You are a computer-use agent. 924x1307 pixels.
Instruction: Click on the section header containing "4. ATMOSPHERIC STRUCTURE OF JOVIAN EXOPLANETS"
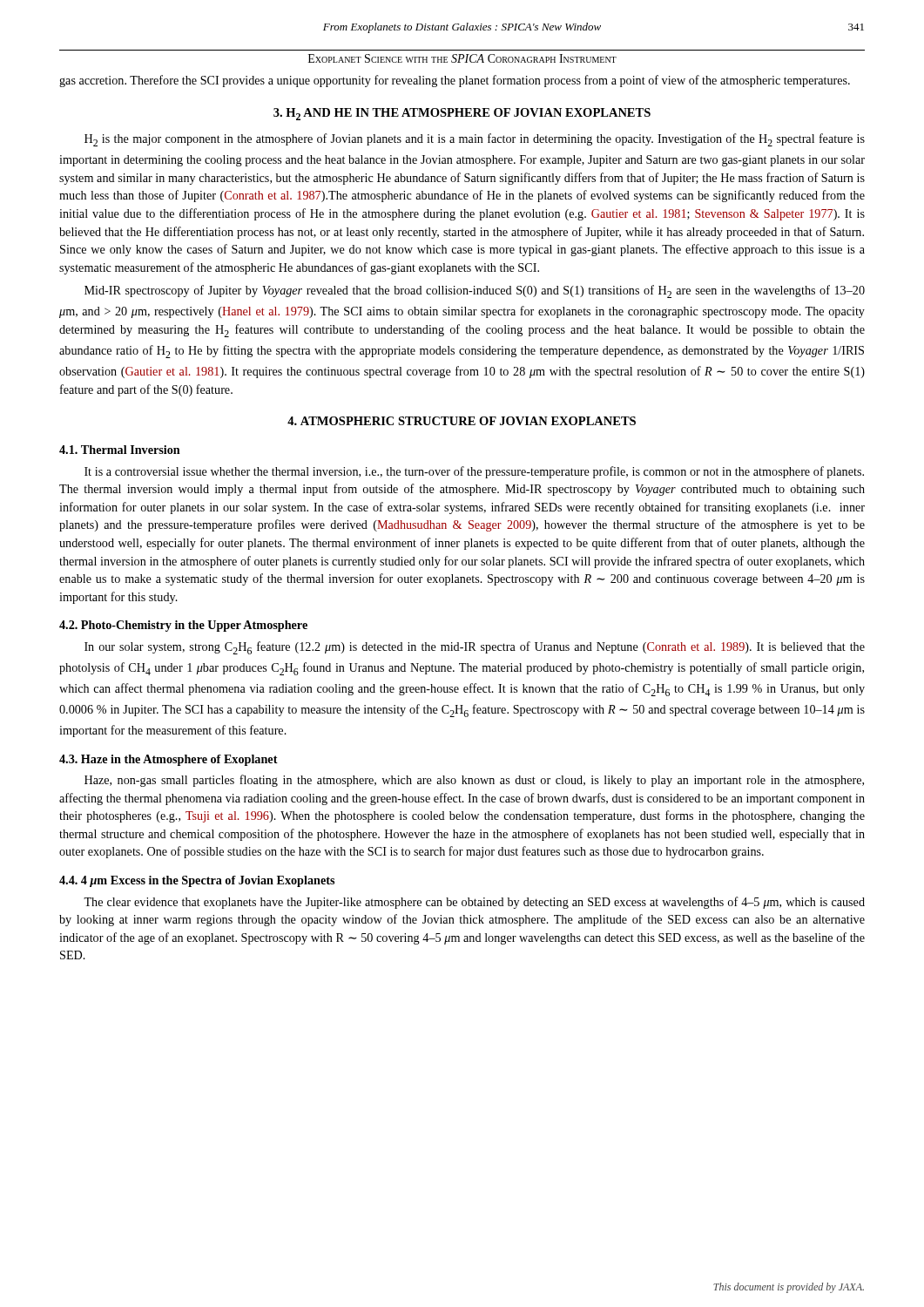(x=462, y=421)
